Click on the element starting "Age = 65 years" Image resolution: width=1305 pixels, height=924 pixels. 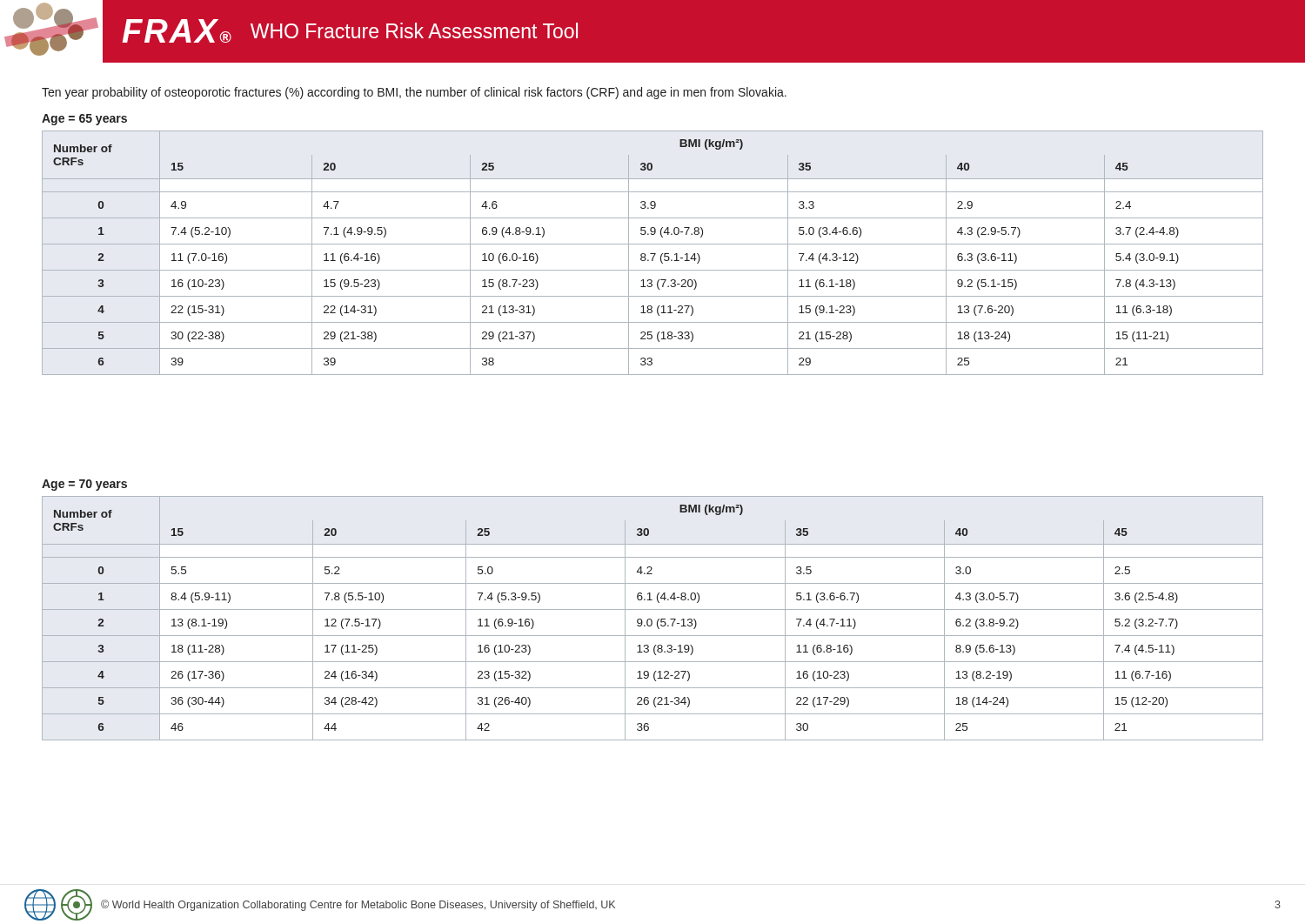tap(85, 118)
